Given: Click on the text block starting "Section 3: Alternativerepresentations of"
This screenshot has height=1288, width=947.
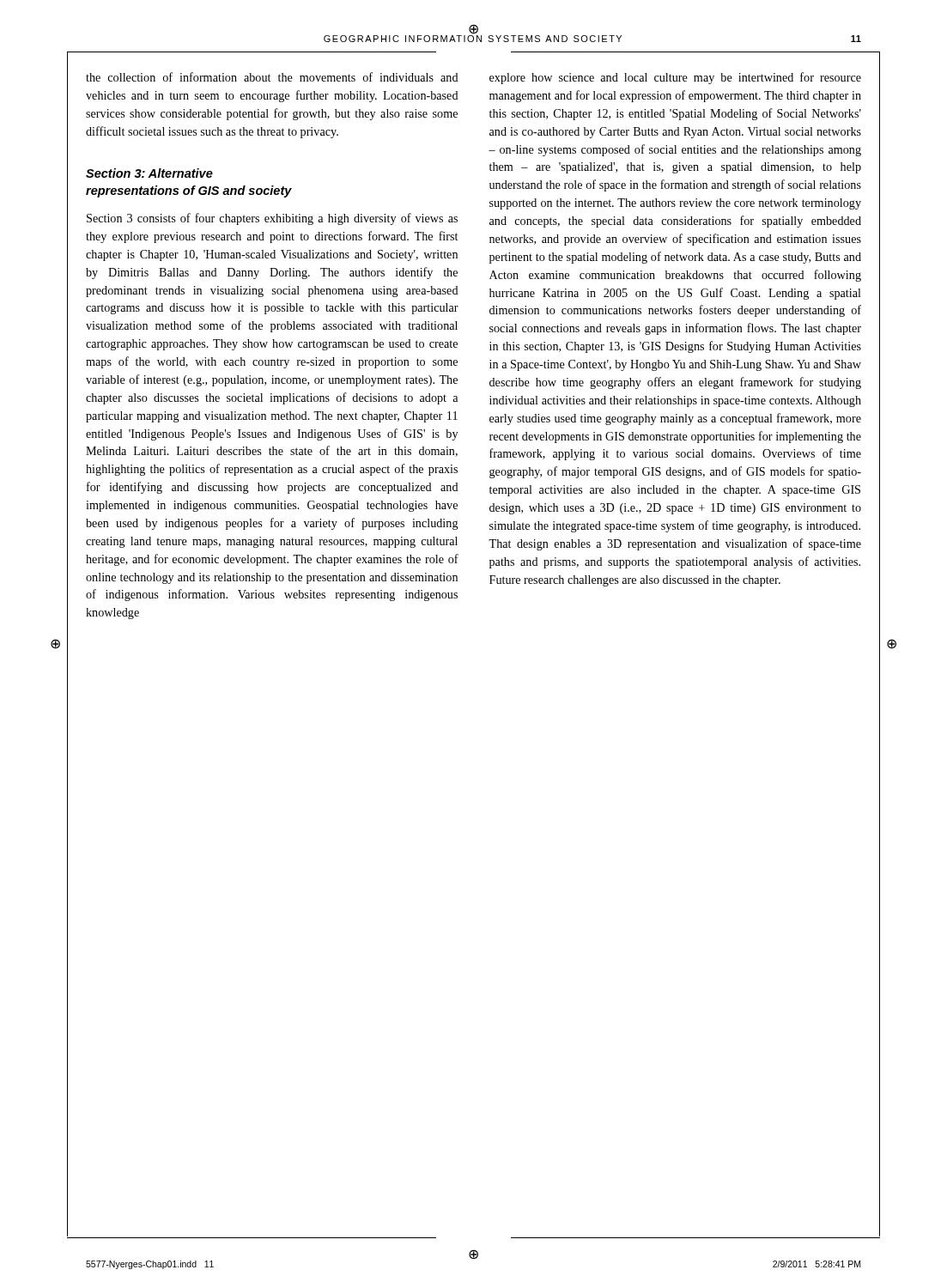Looking at the screenshot, I should tap(189, 182).
